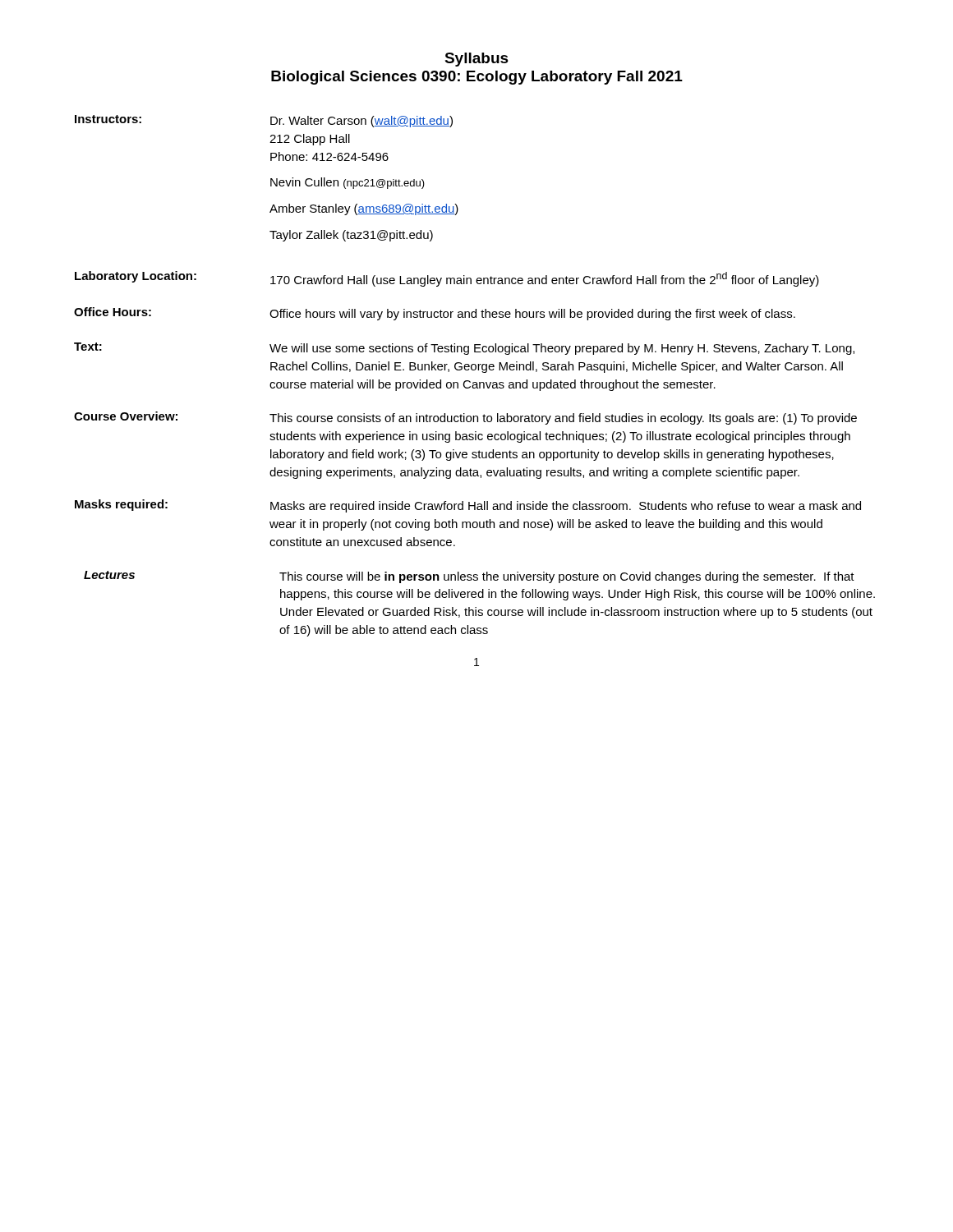Point to the title beginning "Syllabus Biological Sciences 0390:"
Viewport: 953px width, 1232px height.
click(x=476, y=67)
